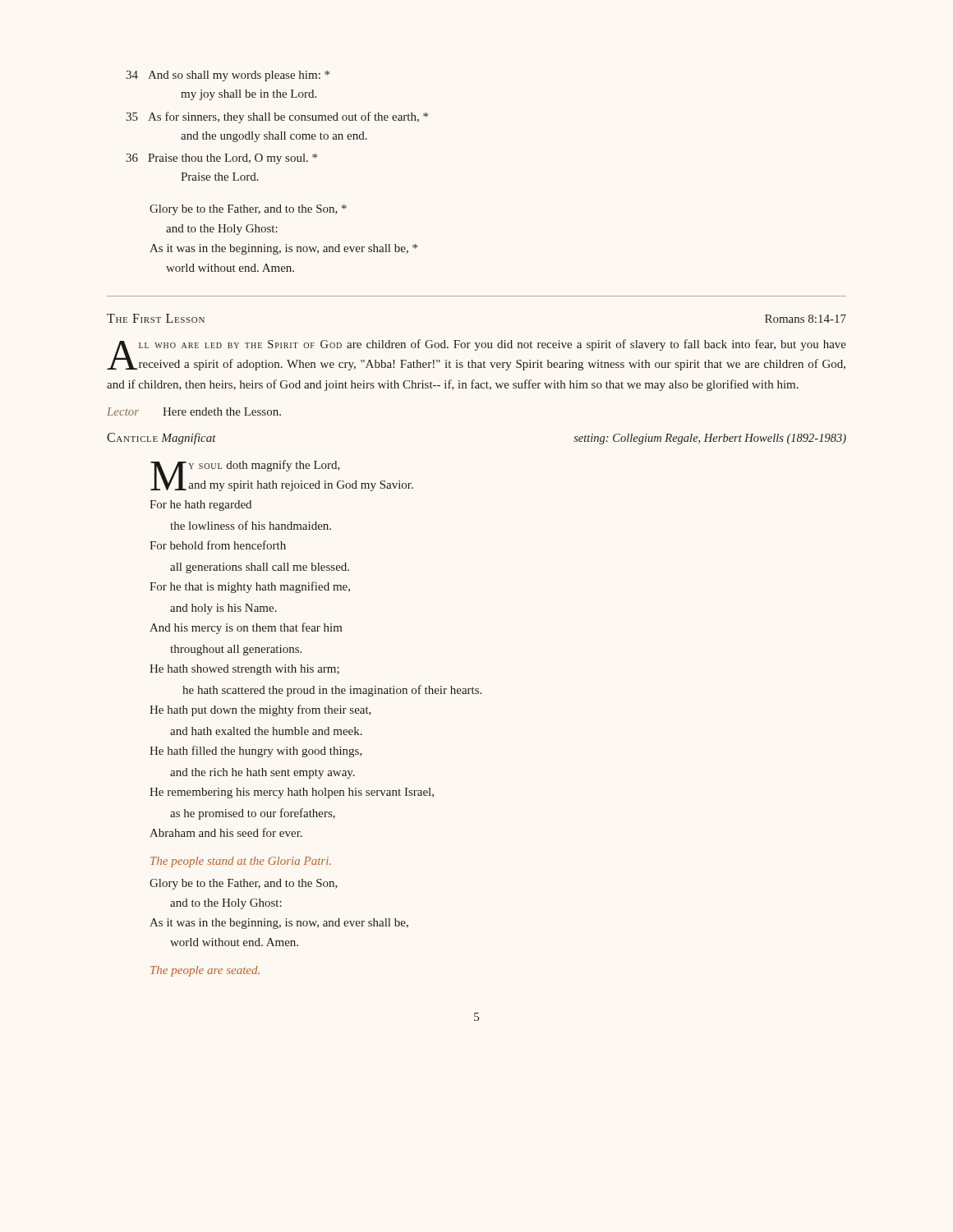This screenshot has height=1232, width=953.
Task: Navigate to the passage starting "All who are led by the Spirit"
Action: pos(476,362)
